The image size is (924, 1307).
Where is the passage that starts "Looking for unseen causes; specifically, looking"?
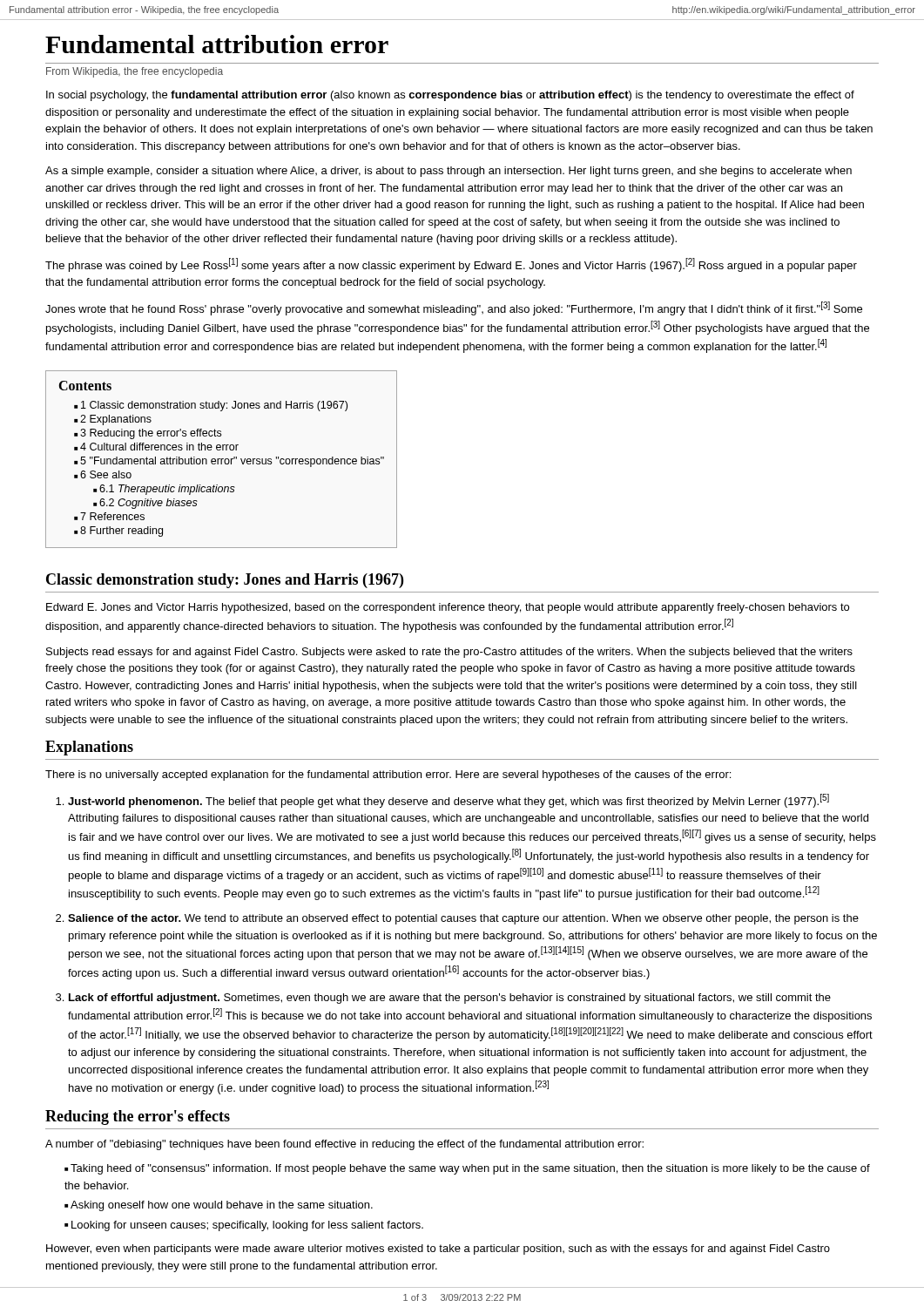[x=247, y=1225]
